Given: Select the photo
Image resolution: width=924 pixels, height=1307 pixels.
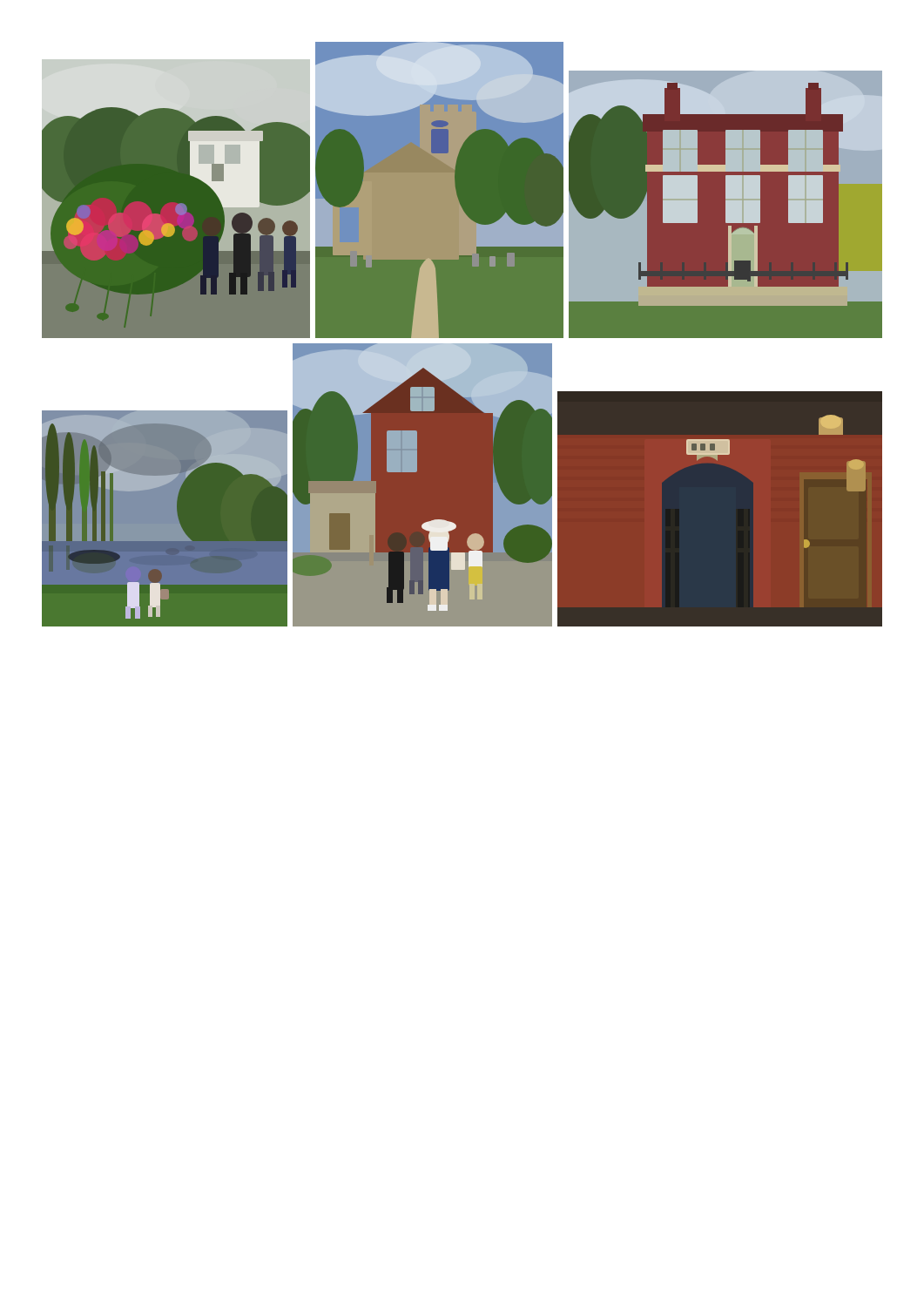Looking at the screenshot, I should [x=462, y=356].
